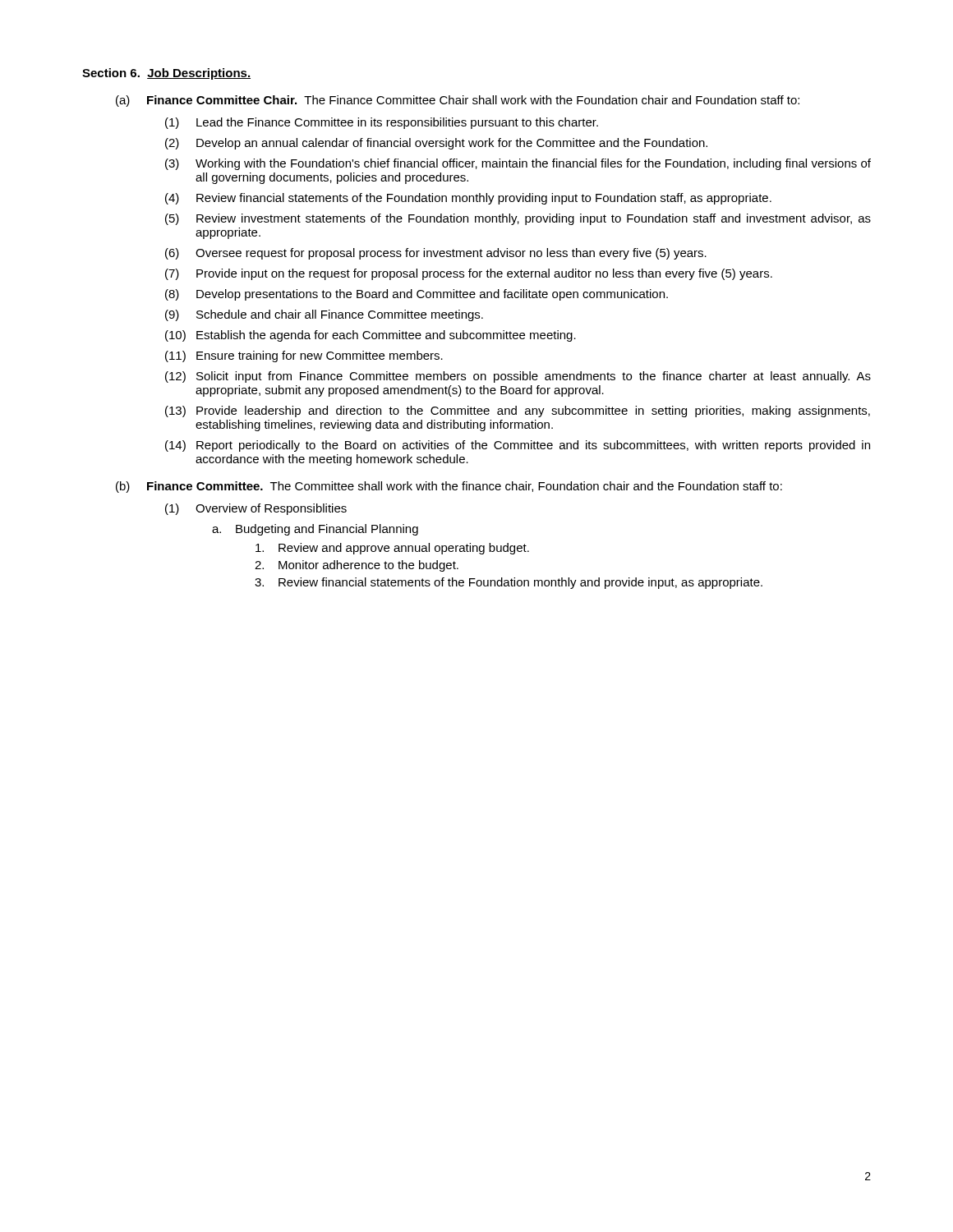953x1232 pixels.
Task: Select the text block starting "(12) Solicit input from Finance Committee members"
Action: tap(518, 383)
